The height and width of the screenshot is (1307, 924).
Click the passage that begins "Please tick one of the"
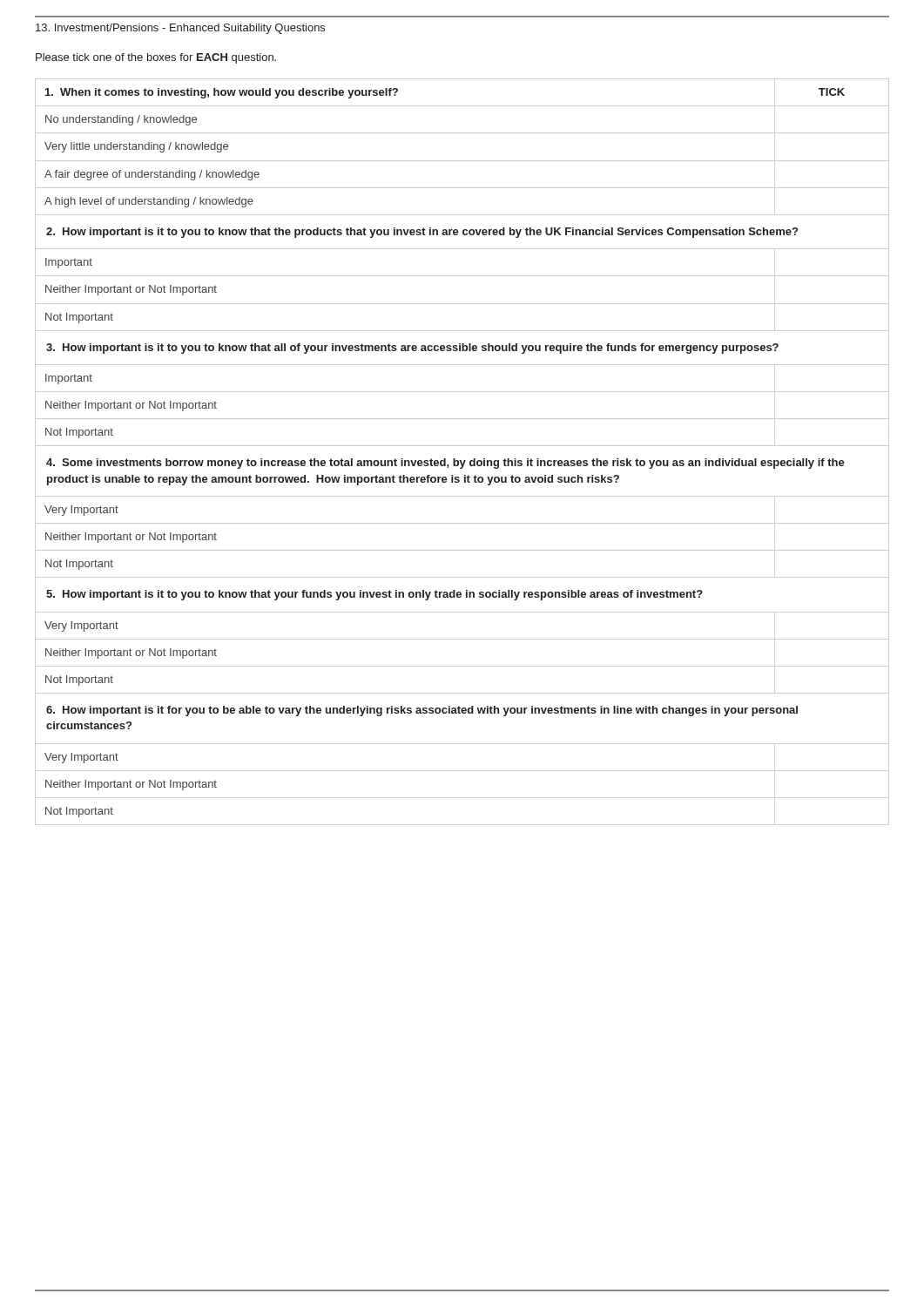(156, 57)
